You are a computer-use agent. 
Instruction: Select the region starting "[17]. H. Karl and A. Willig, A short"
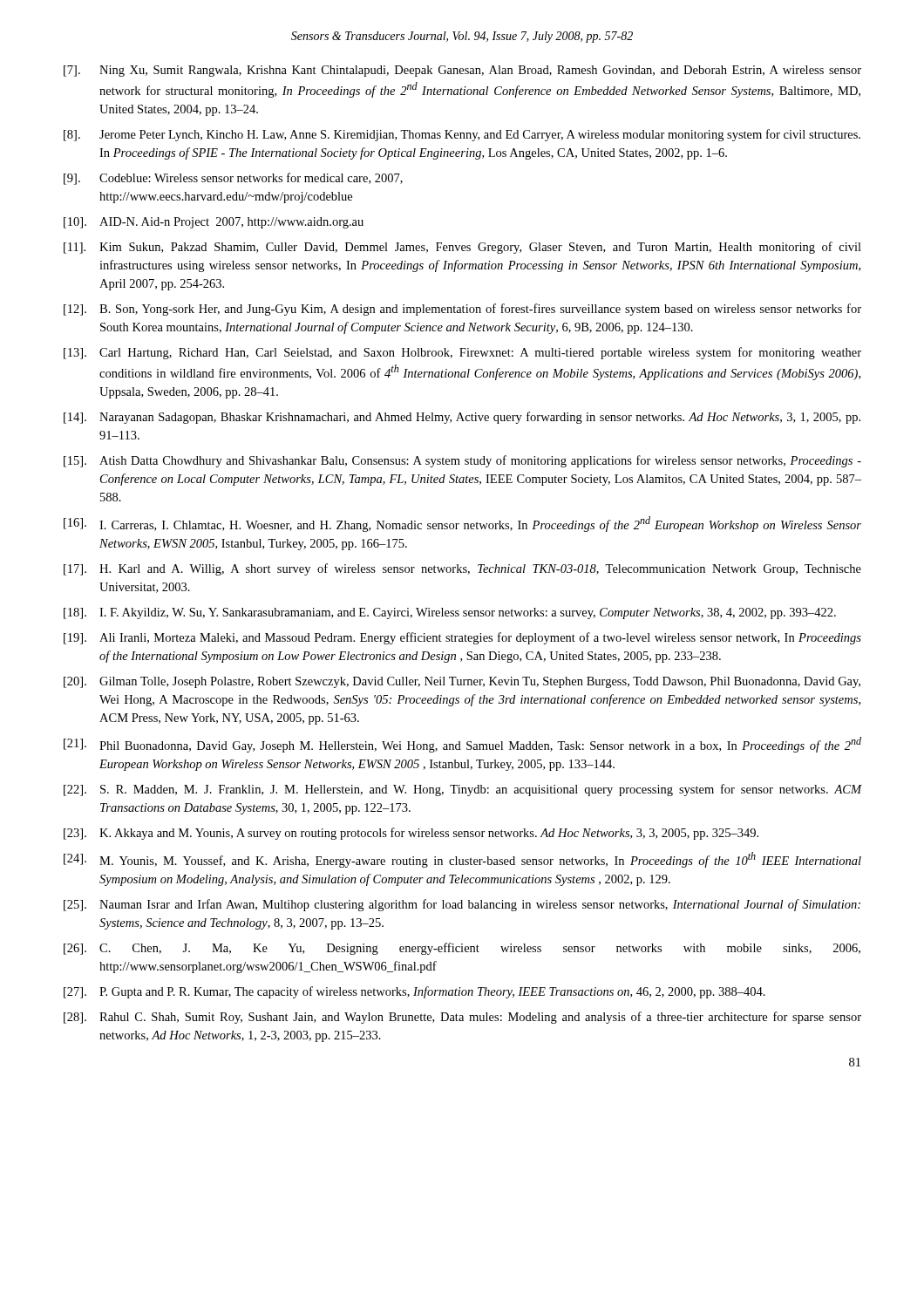(x=462, y=578)
